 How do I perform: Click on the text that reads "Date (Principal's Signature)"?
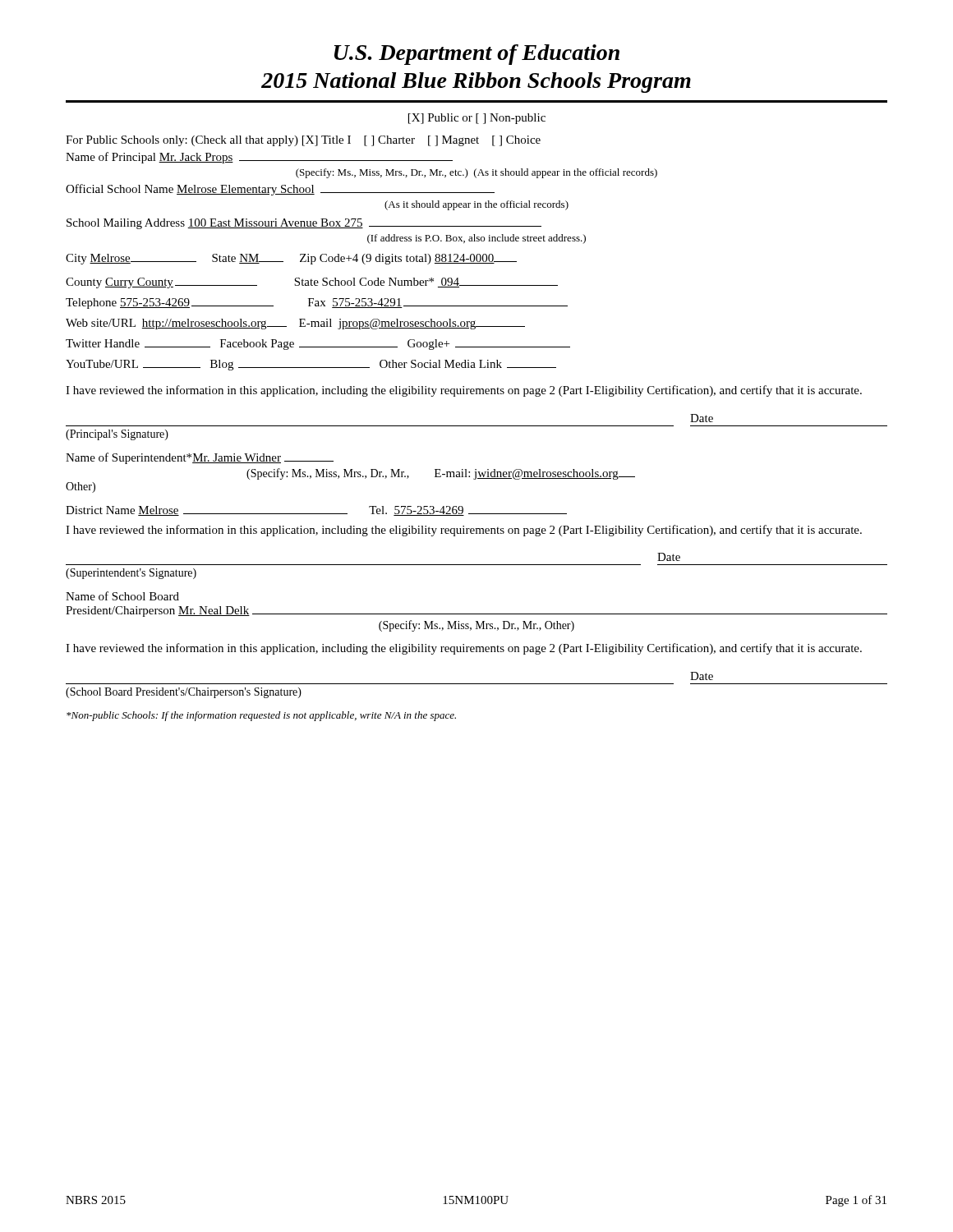click(x=476, y=426)
